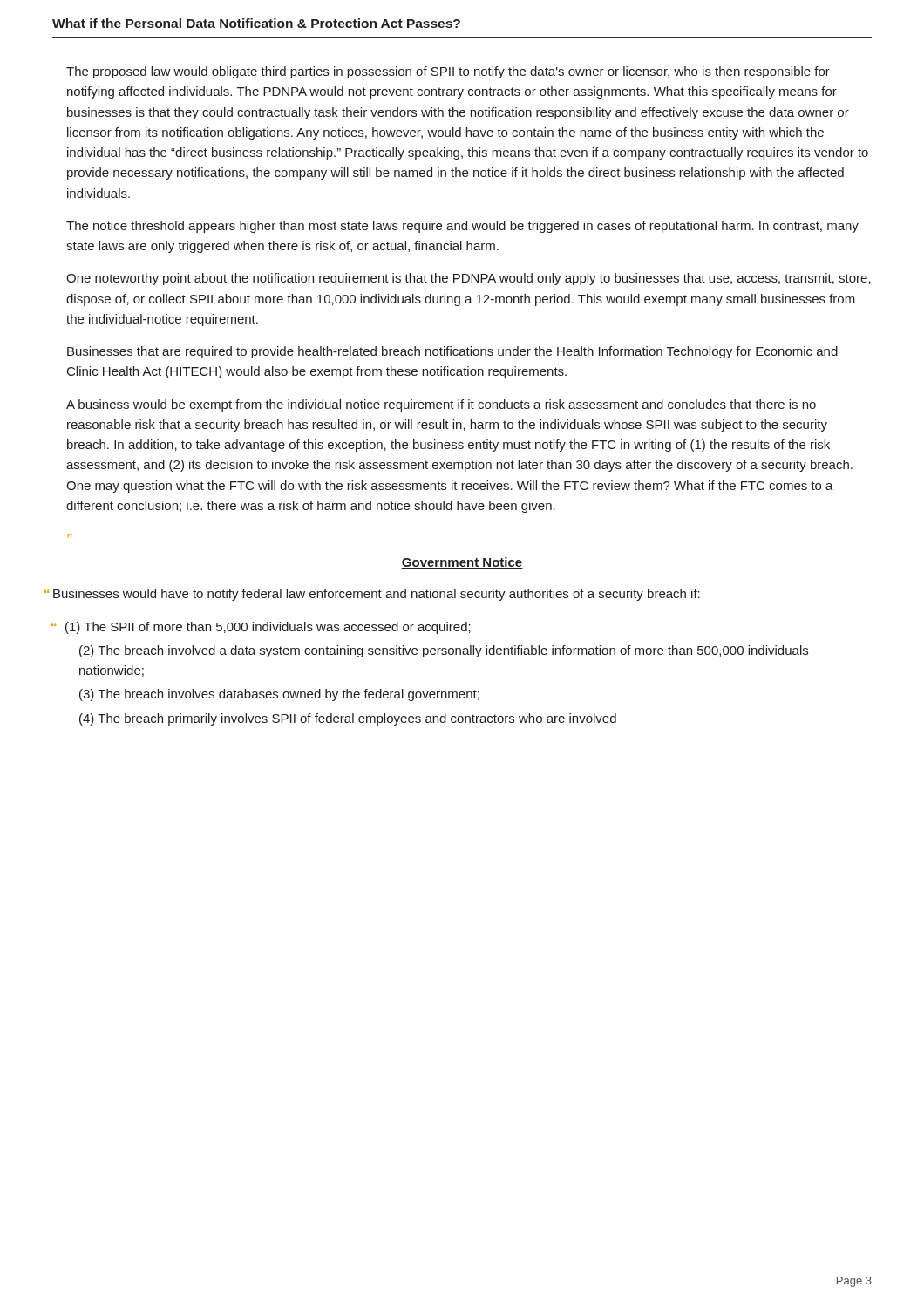Click on the region starting "(3) The breach involves databases"
The height and width of the screenshot is (1308, 924).
[x=279, y=694]
